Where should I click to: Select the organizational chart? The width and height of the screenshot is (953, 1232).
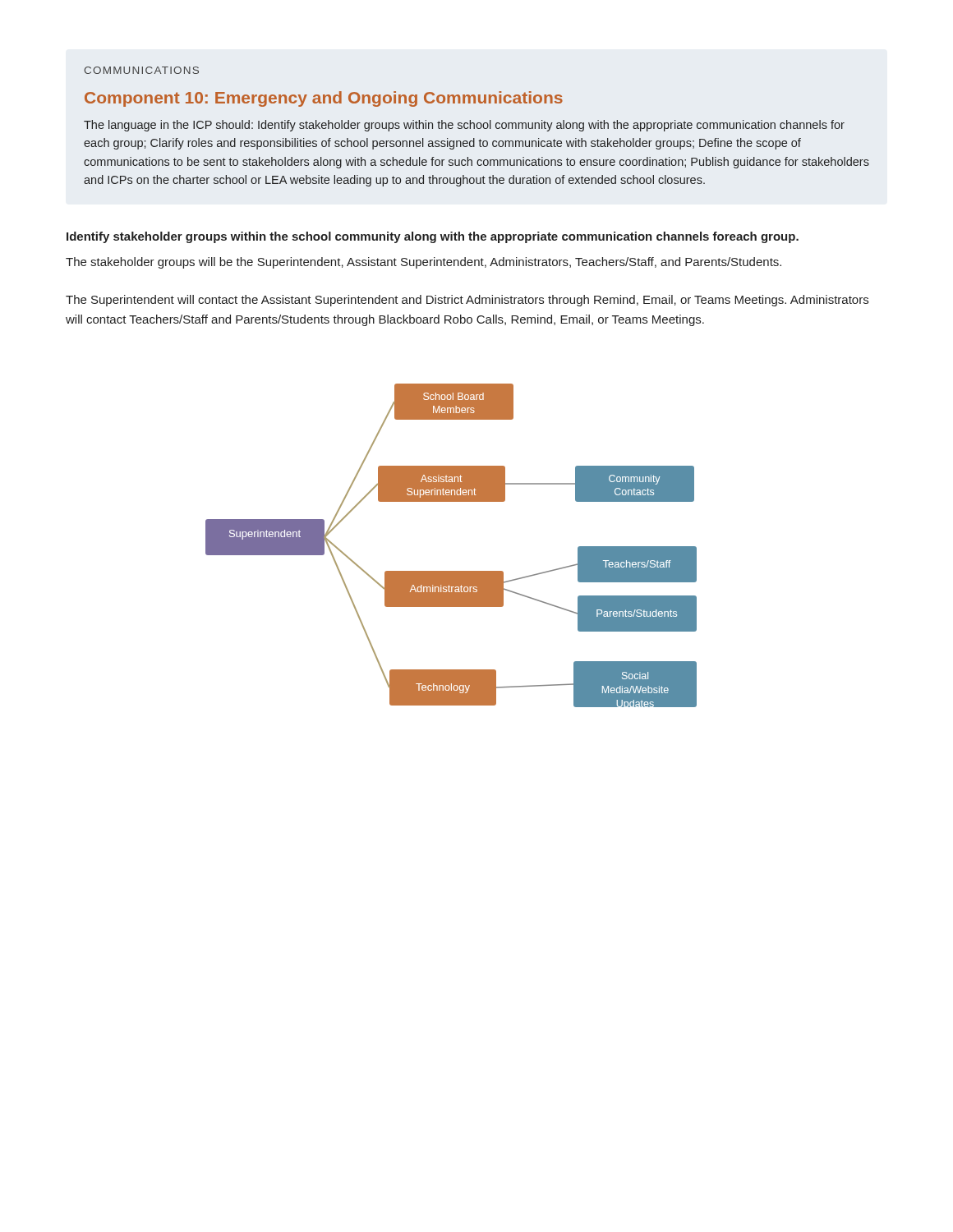(x=476, y=556)
